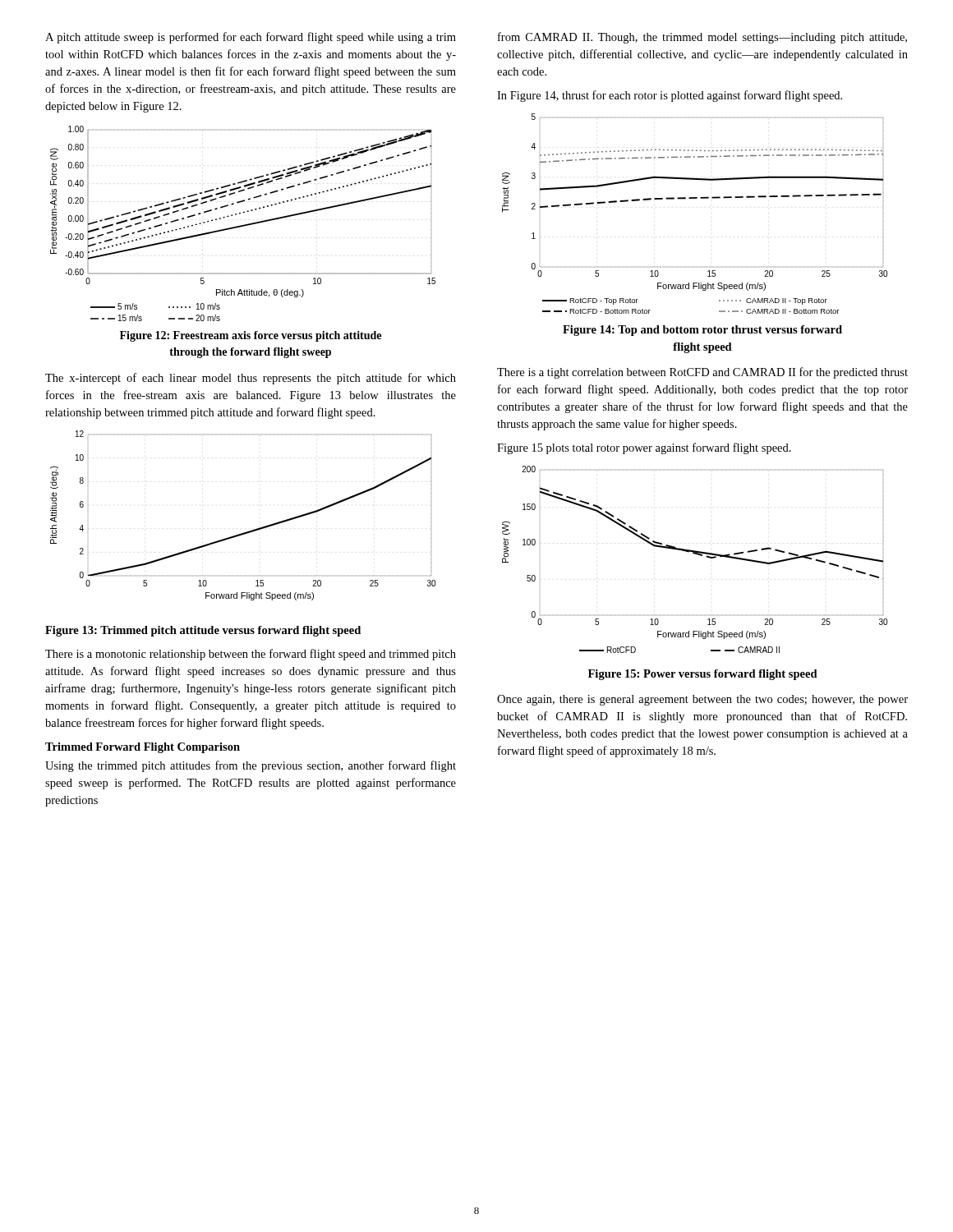Navigate to the passage starting "Figure 15: Power"

click(x=702, y=674)
